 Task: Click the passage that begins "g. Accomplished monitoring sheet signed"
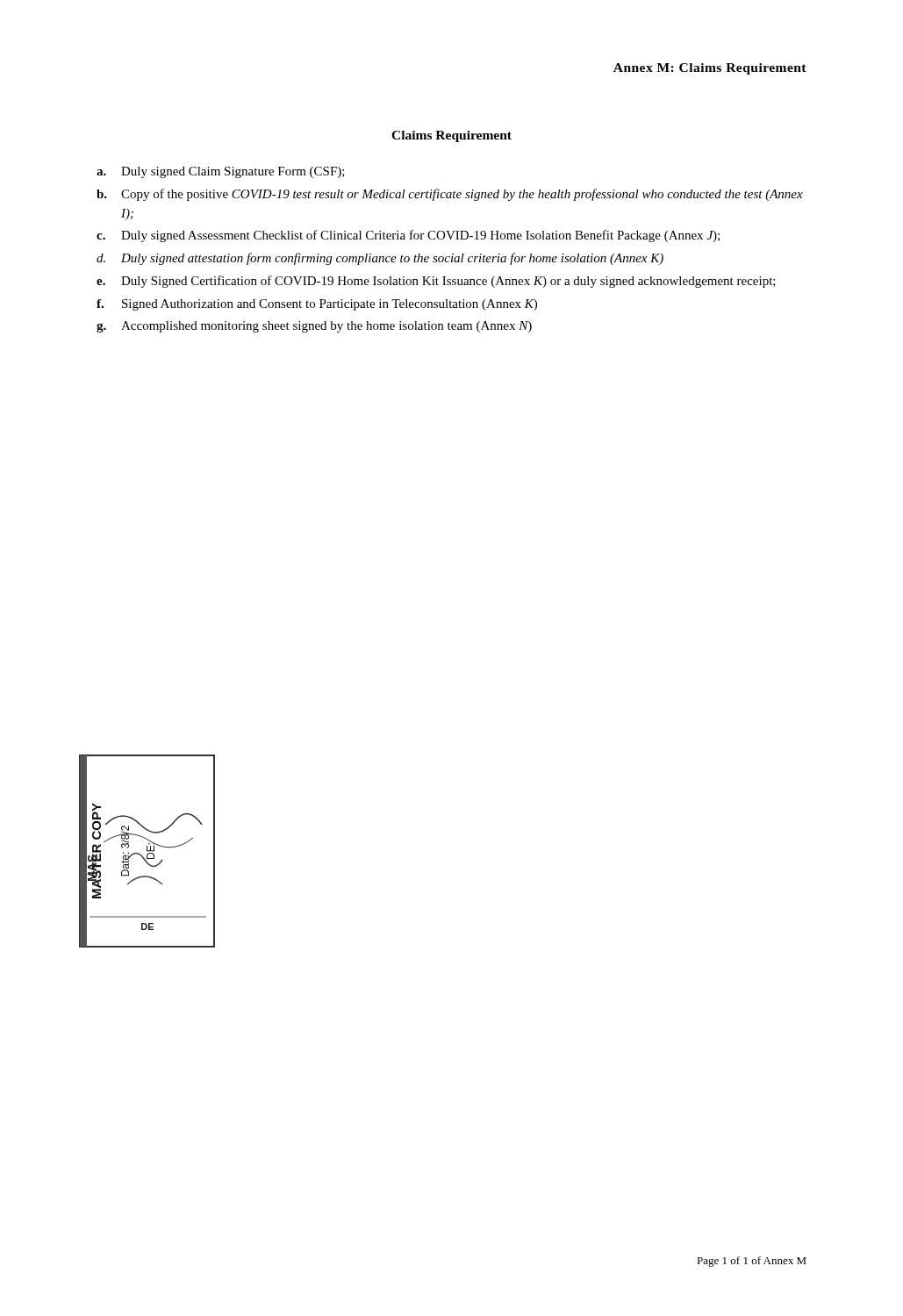[x=314, y=326]
